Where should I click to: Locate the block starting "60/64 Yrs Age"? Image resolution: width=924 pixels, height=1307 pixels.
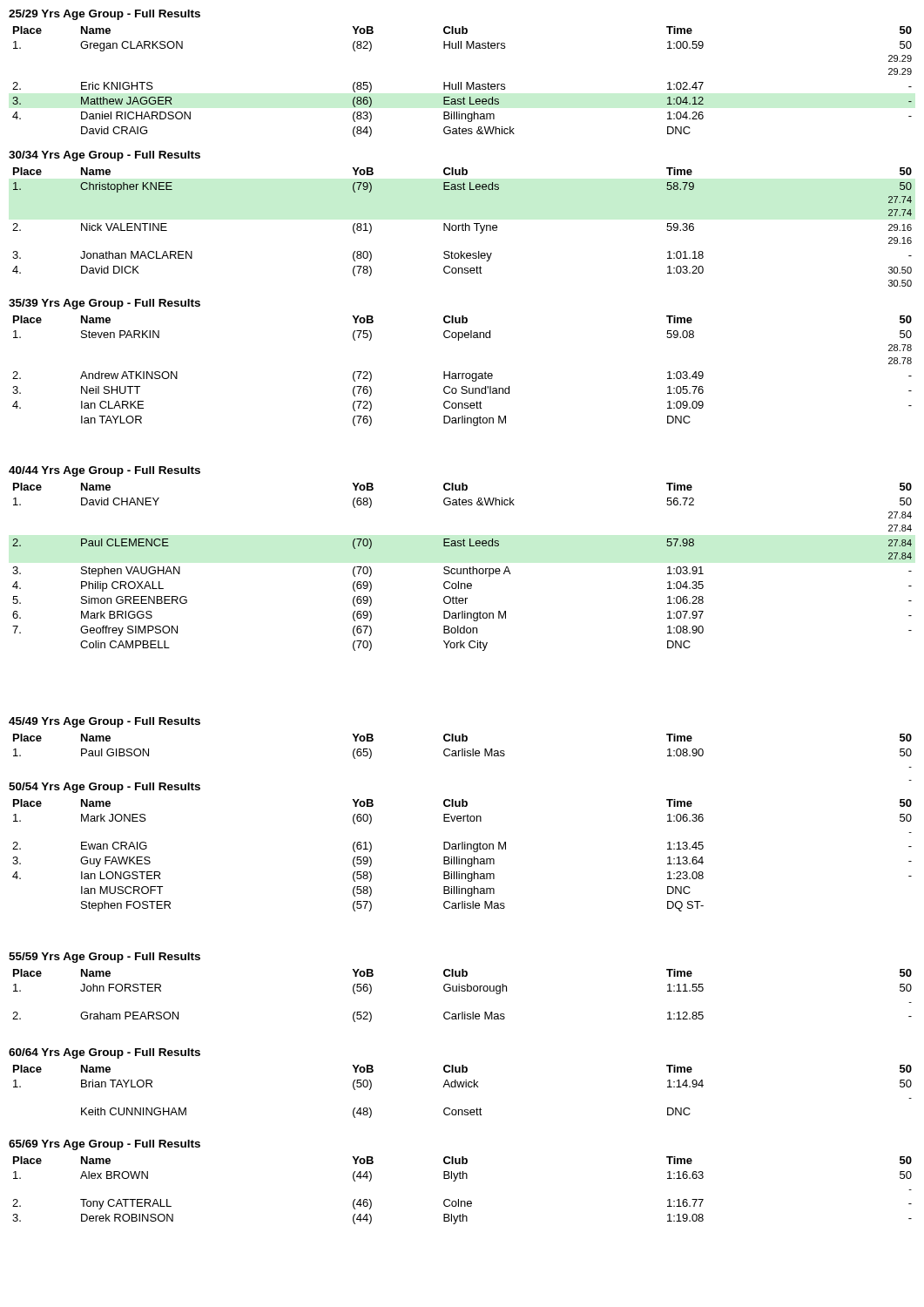coord(105,1052)
